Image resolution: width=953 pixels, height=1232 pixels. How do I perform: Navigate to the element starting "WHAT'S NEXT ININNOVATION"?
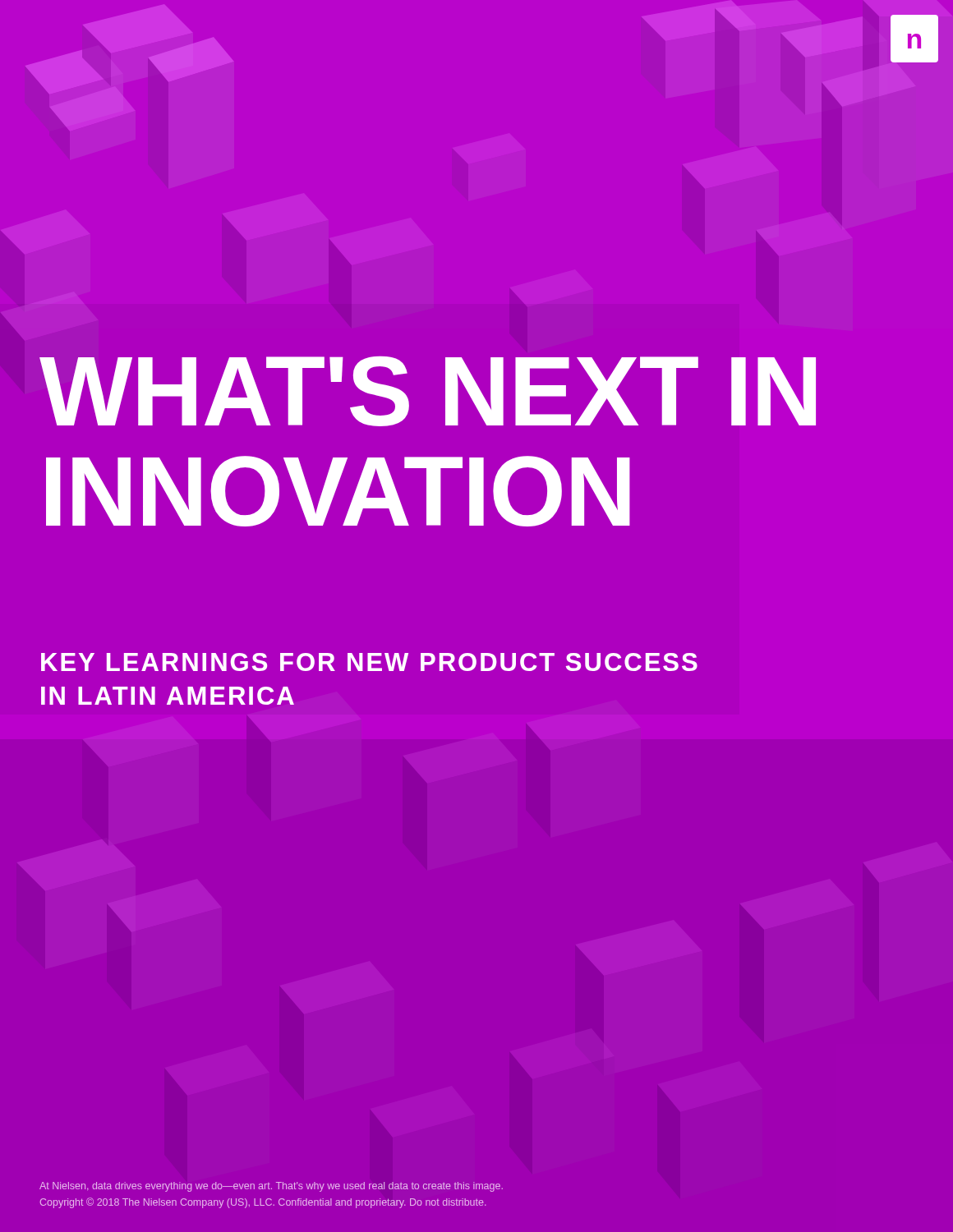476,441
